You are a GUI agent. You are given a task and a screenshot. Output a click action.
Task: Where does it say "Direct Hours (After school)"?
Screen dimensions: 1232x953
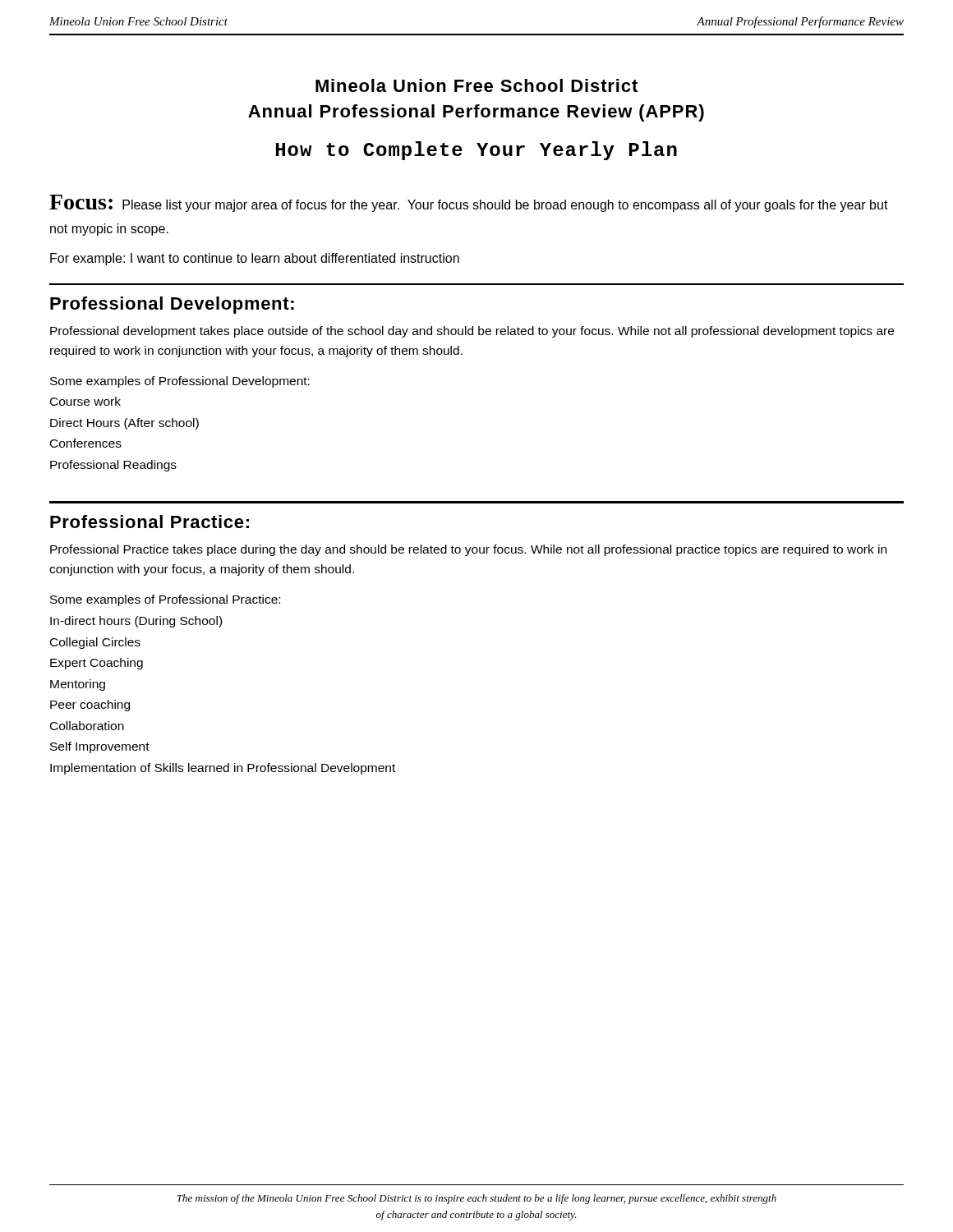[124, 422]
